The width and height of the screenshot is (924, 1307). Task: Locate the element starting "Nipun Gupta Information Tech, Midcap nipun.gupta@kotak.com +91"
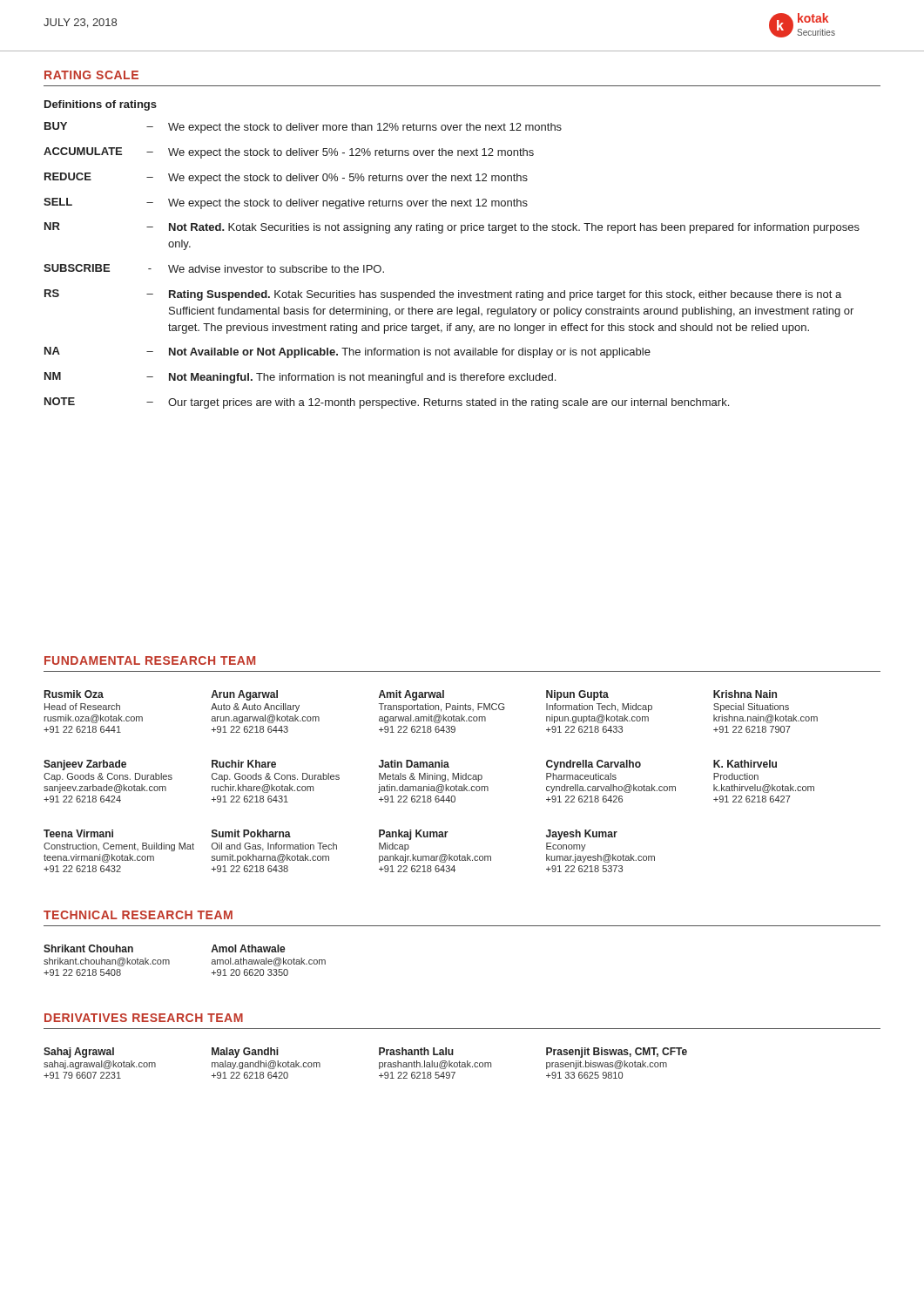click(629, 711)
